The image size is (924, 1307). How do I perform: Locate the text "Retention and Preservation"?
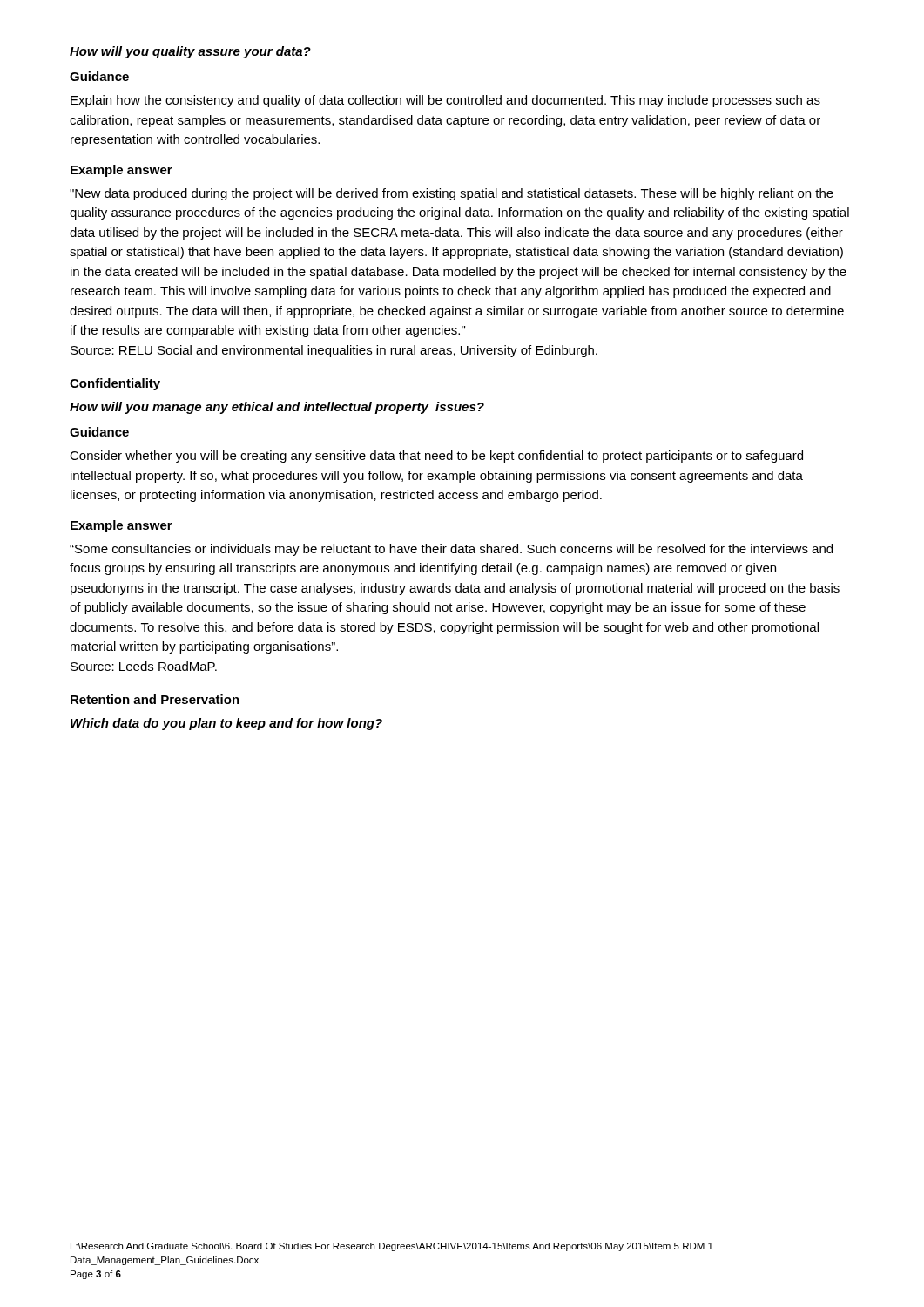click(155, 699)
